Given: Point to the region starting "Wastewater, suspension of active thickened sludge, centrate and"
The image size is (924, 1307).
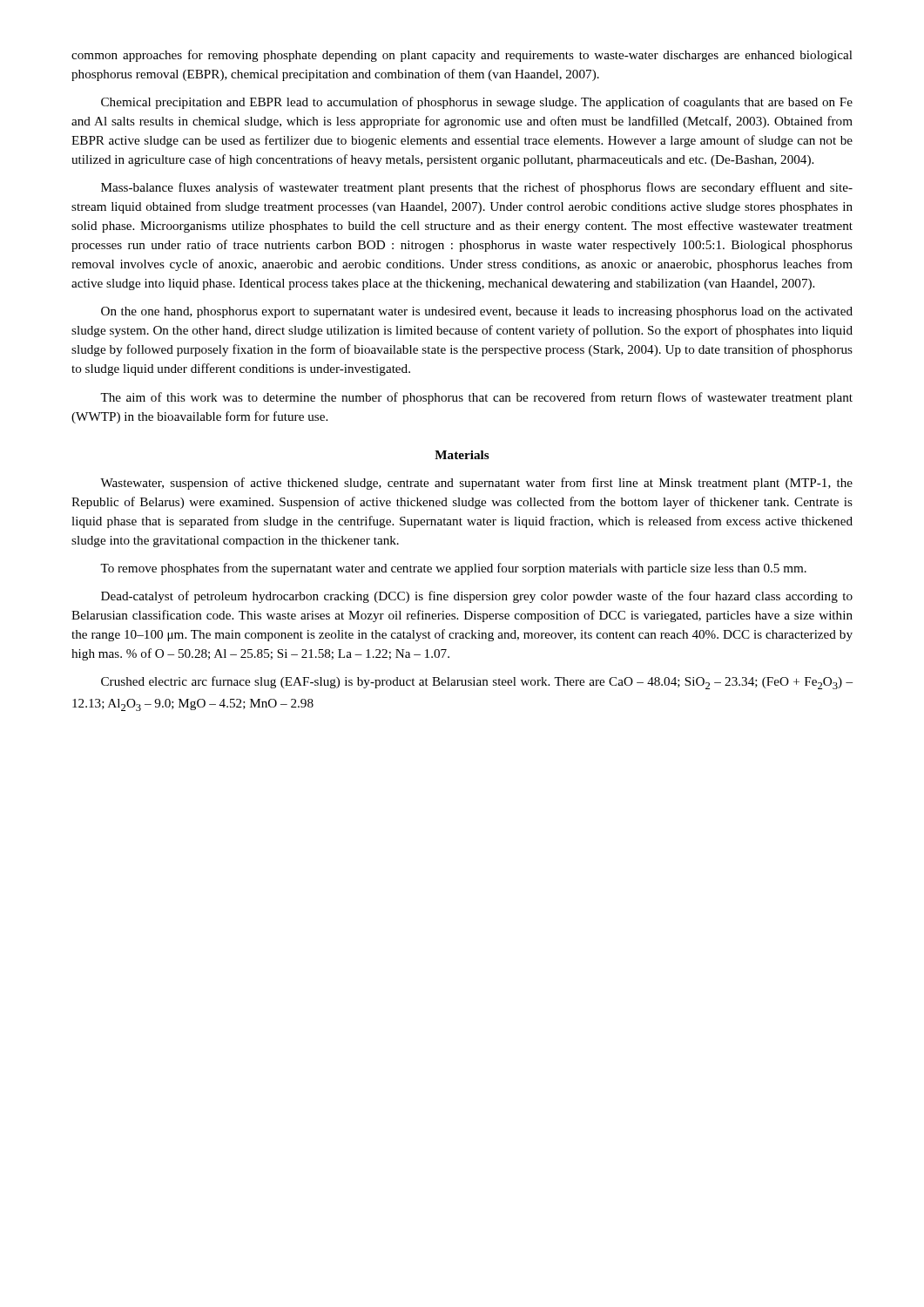Looking at the screenshot, I should pyautogui.click(x=462, y=511).
